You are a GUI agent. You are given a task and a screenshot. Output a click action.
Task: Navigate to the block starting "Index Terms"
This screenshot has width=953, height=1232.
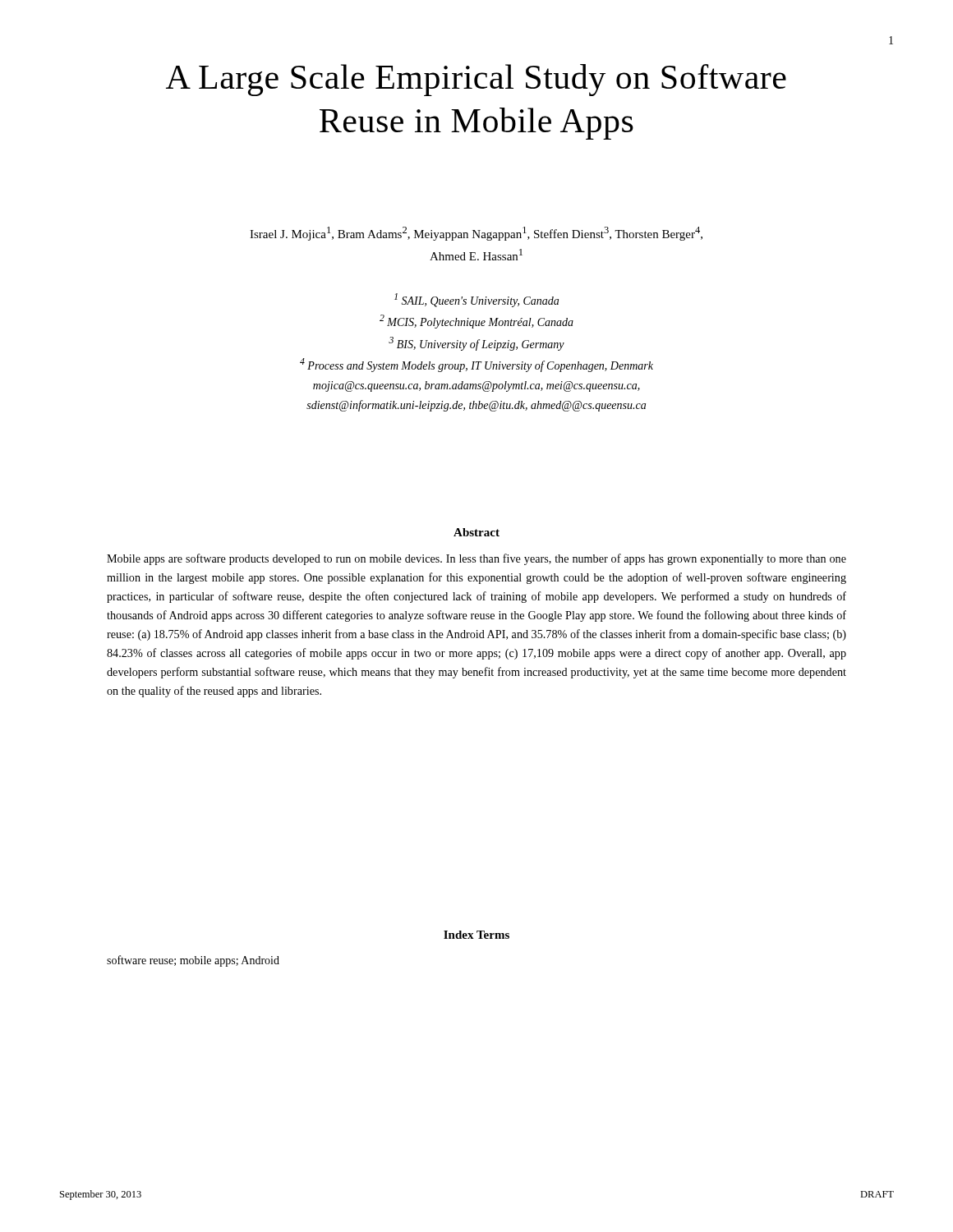pyautogui.click(x=476, y=935)
